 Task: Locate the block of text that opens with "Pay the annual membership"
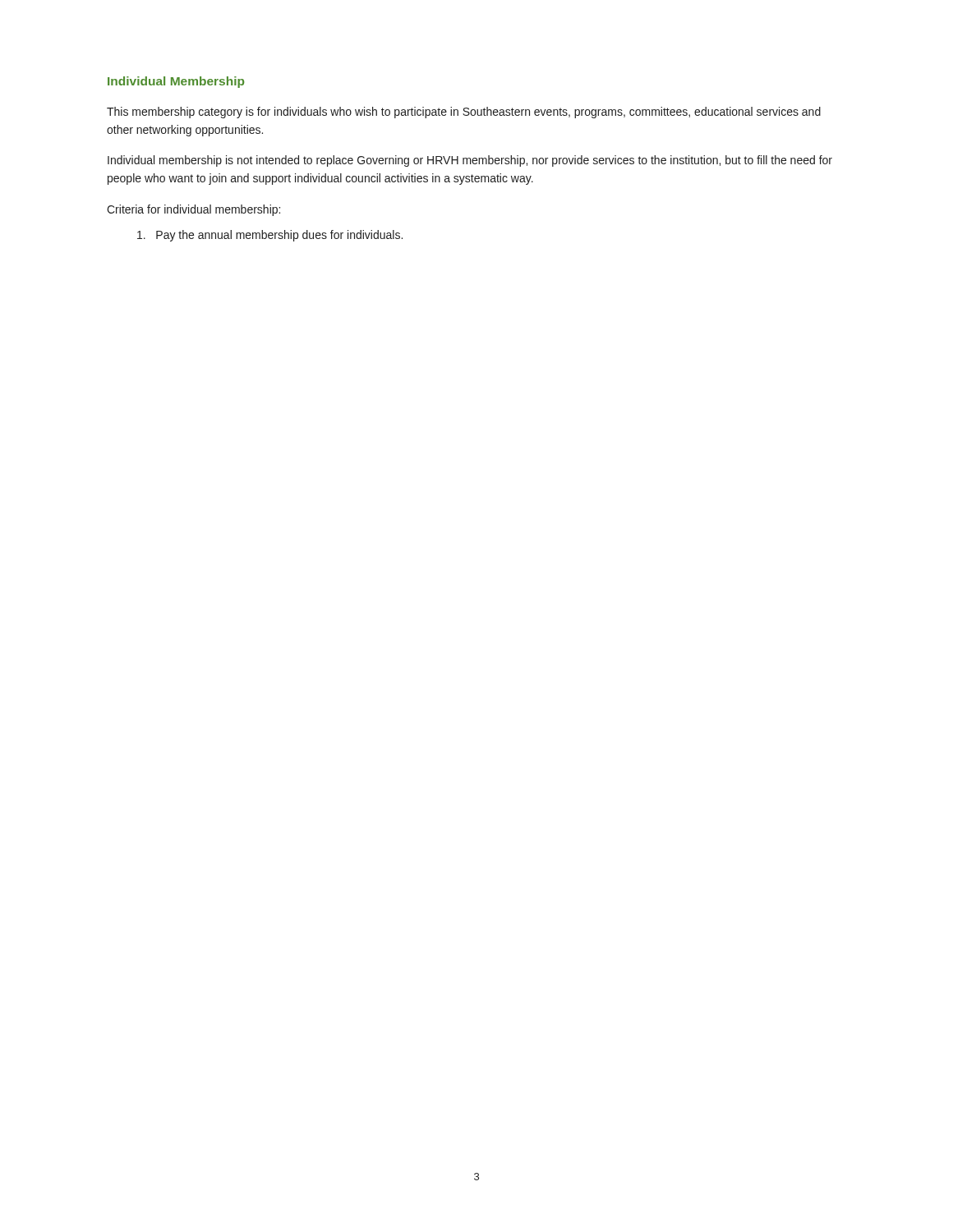tap(270, 235)
